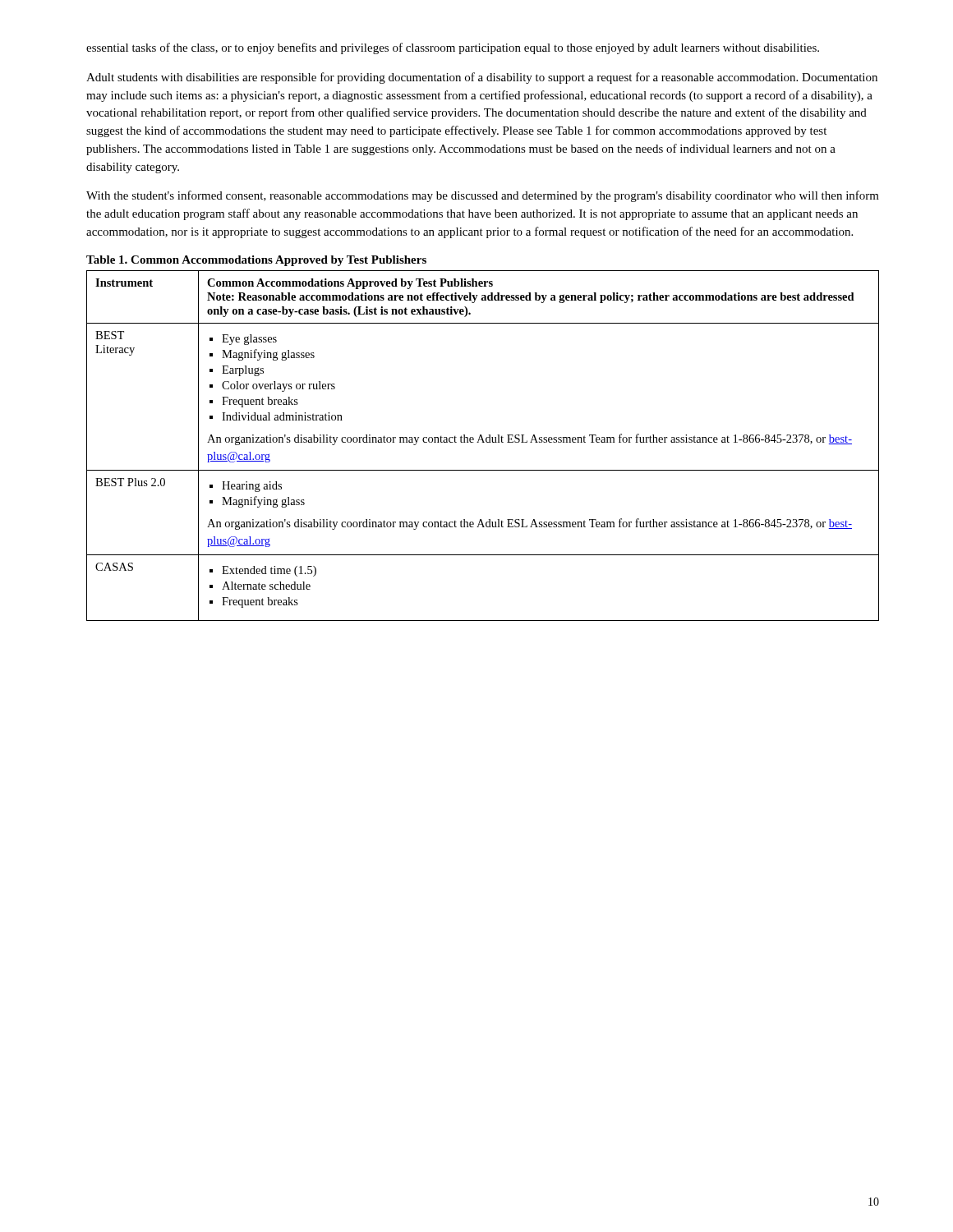Point to the region starting "With the student's informed"
The image size is (953, 1232).
point(483,214)
